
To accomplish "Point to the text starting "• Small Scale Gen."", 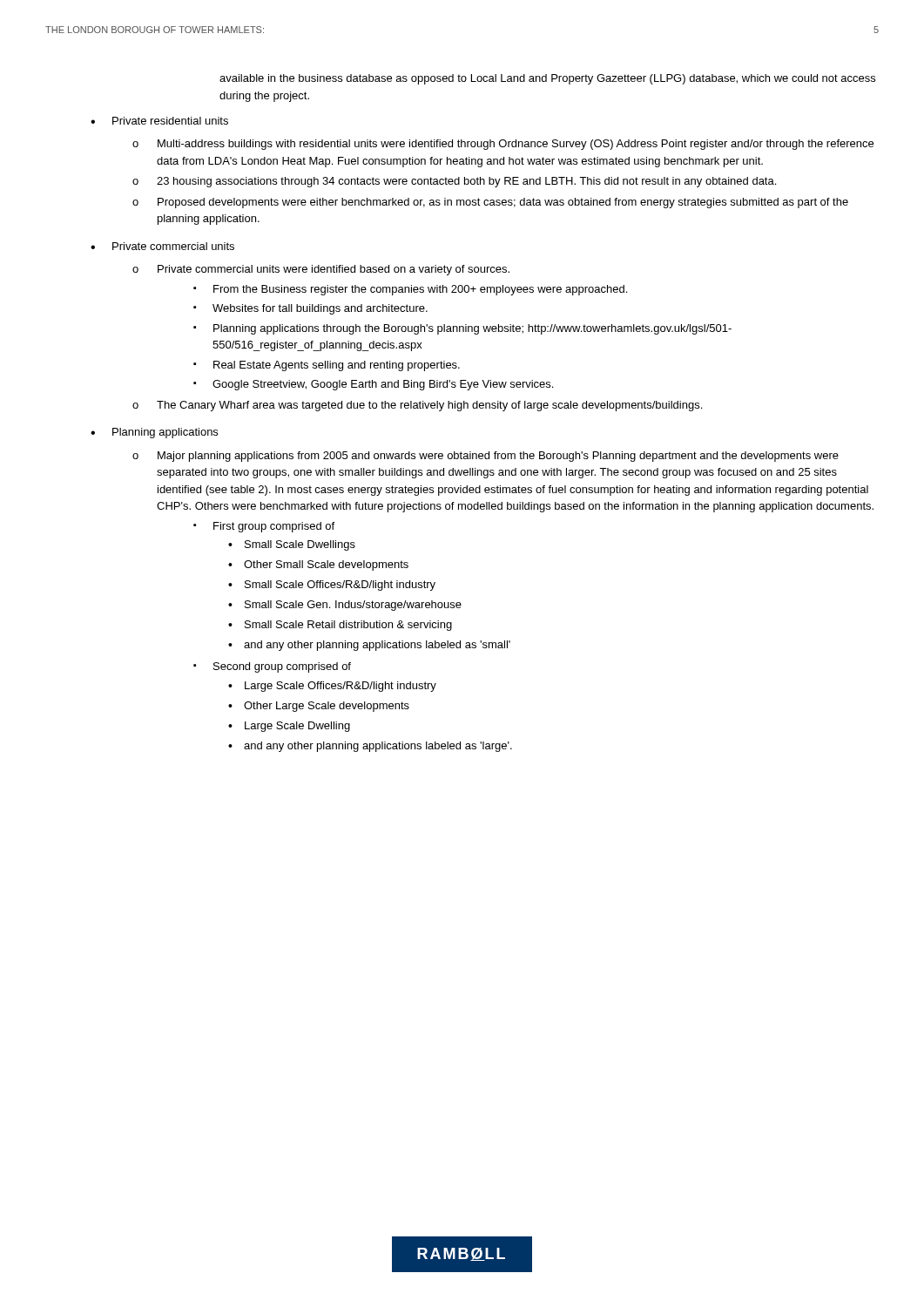I will click(x=345, y=606).
